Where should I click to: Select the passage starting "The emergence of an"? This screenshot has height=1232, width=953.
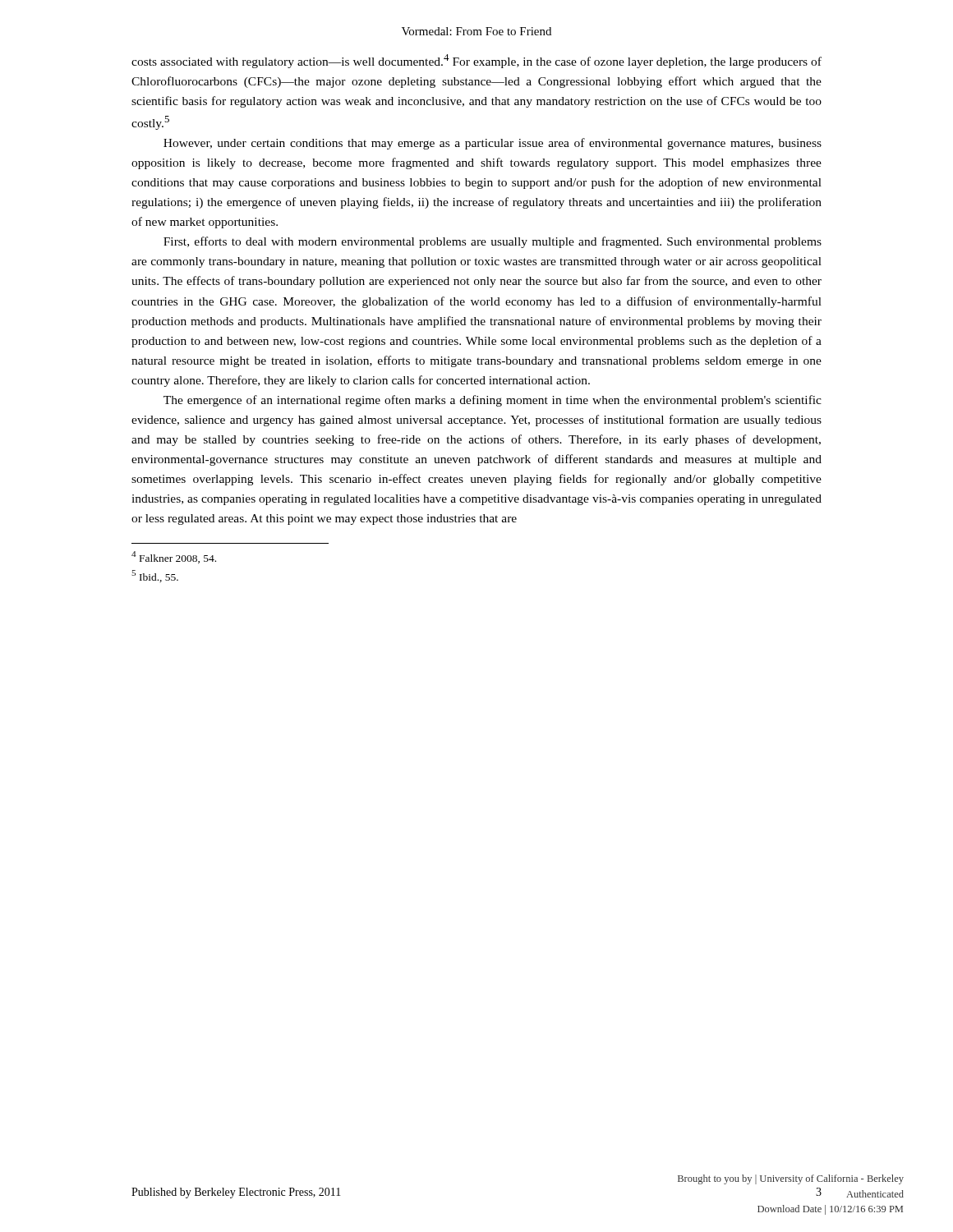[476, 459]
